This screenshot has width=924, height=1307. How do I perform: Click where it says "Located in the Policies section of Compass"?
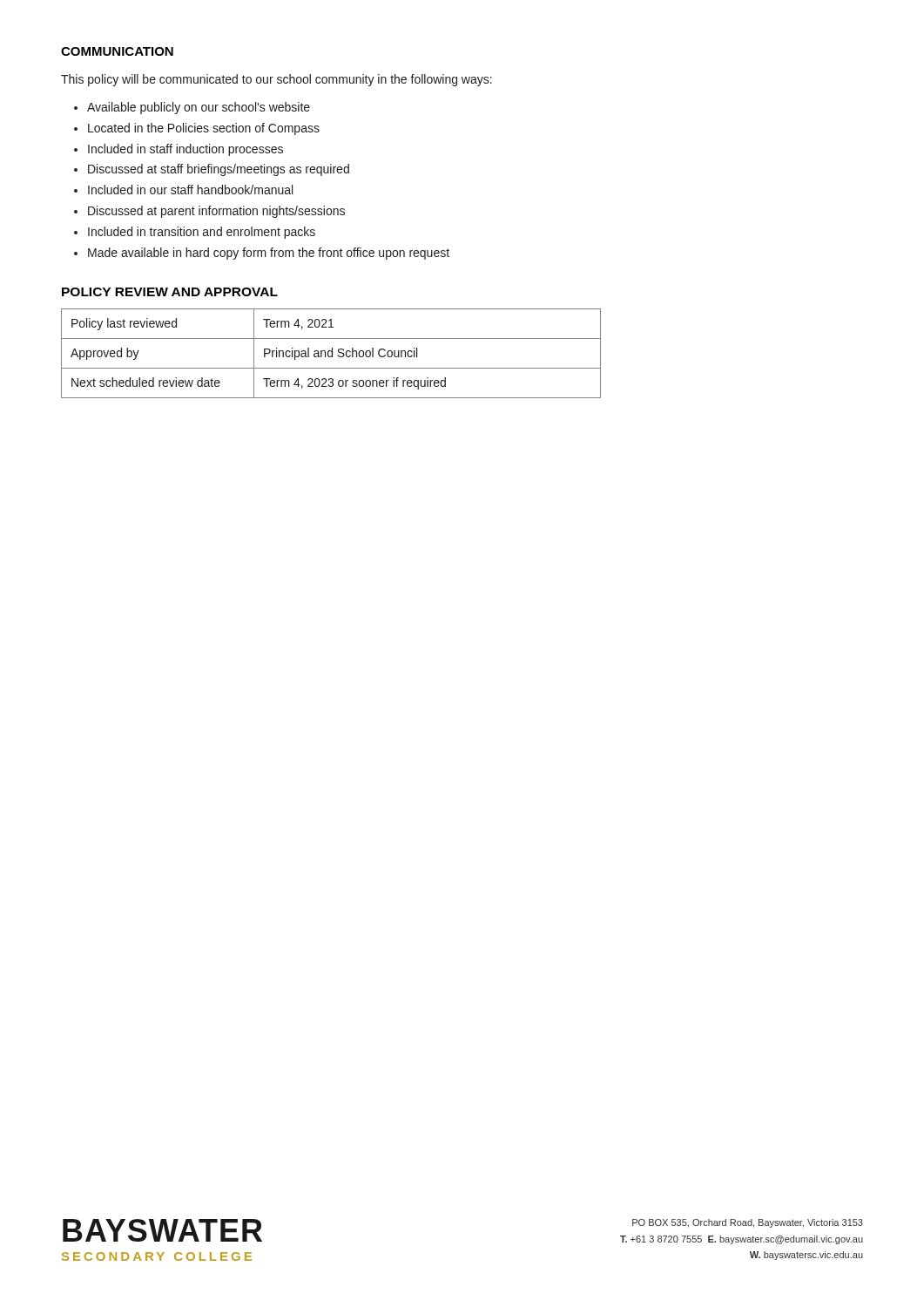pos(203,128)
